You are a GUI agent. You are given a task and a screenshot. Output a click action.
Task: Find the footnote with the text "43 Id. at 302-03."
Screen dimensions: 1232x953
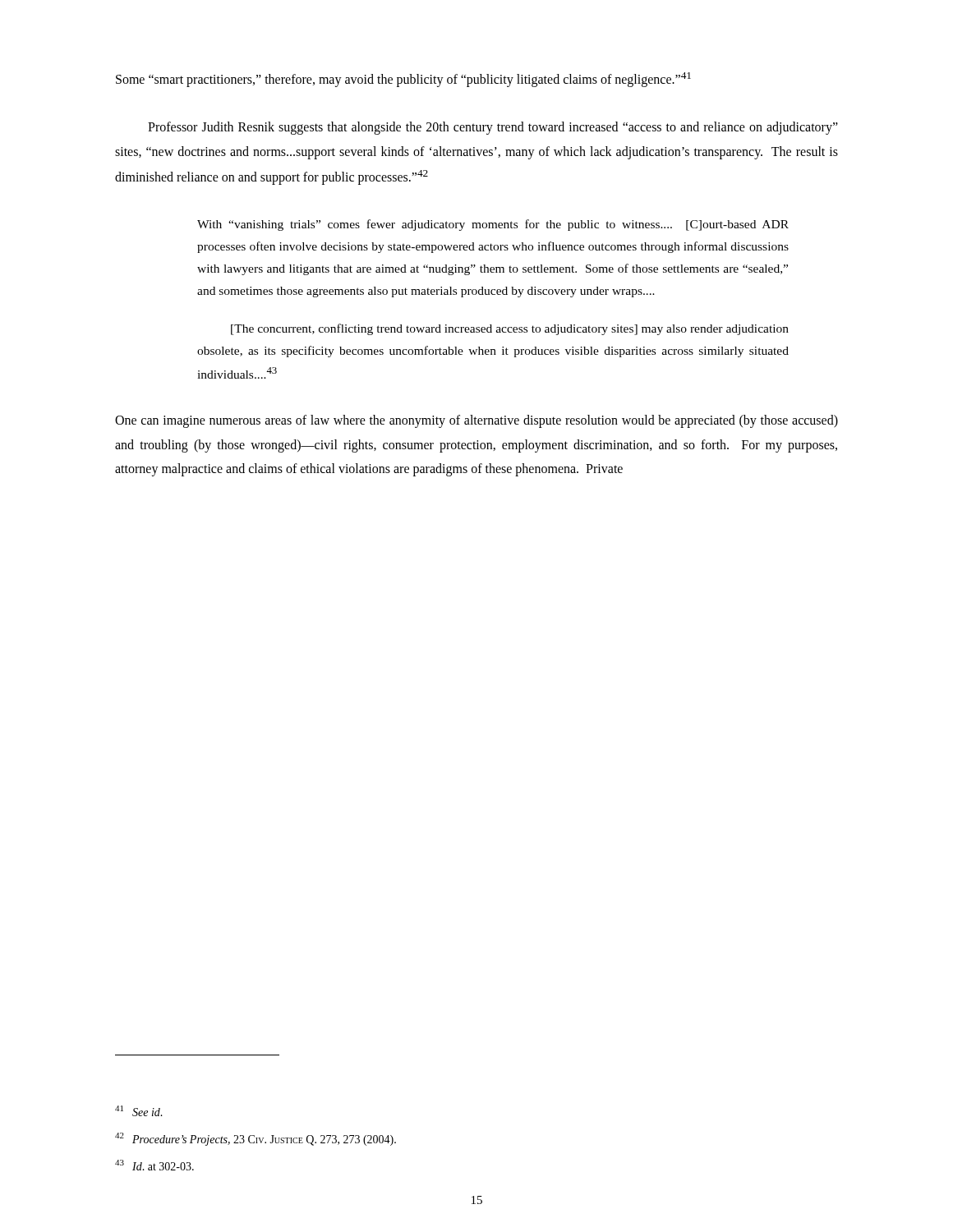tap(155, 1165)
